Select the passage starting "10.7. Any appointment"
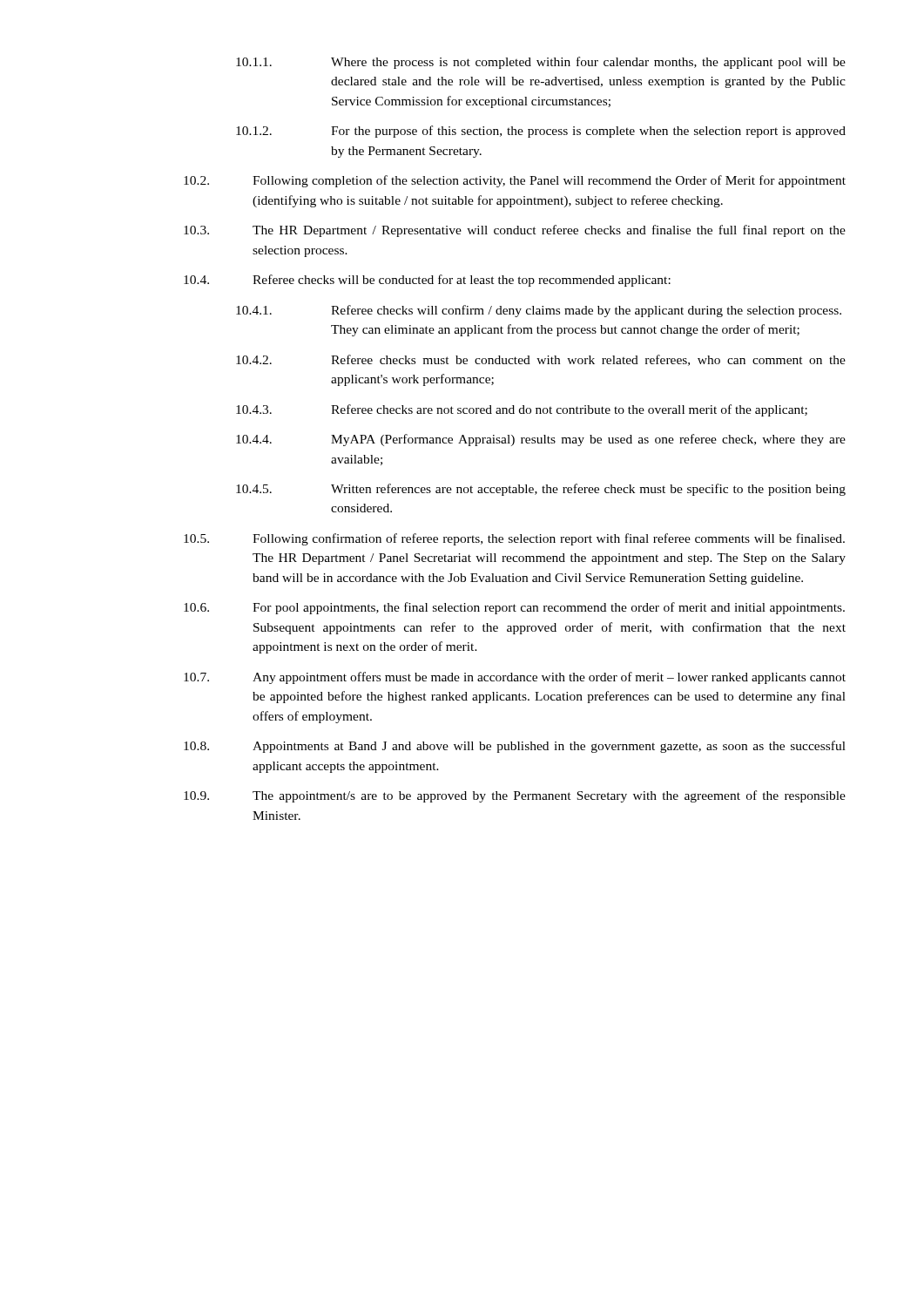This screenshot has width=924, height=1307. 514,697
